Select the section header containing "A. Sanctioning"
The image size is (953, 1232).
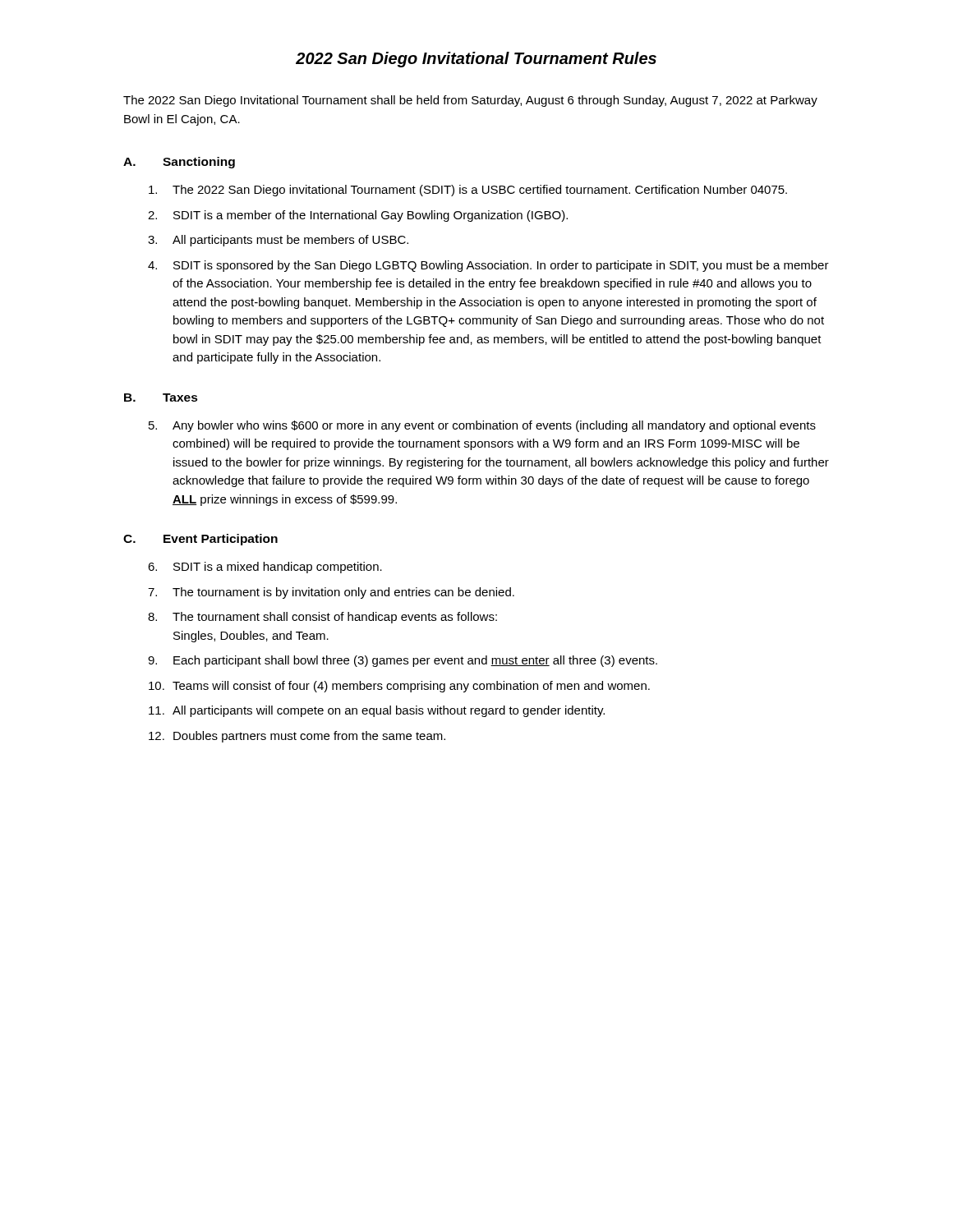[179, 162]
